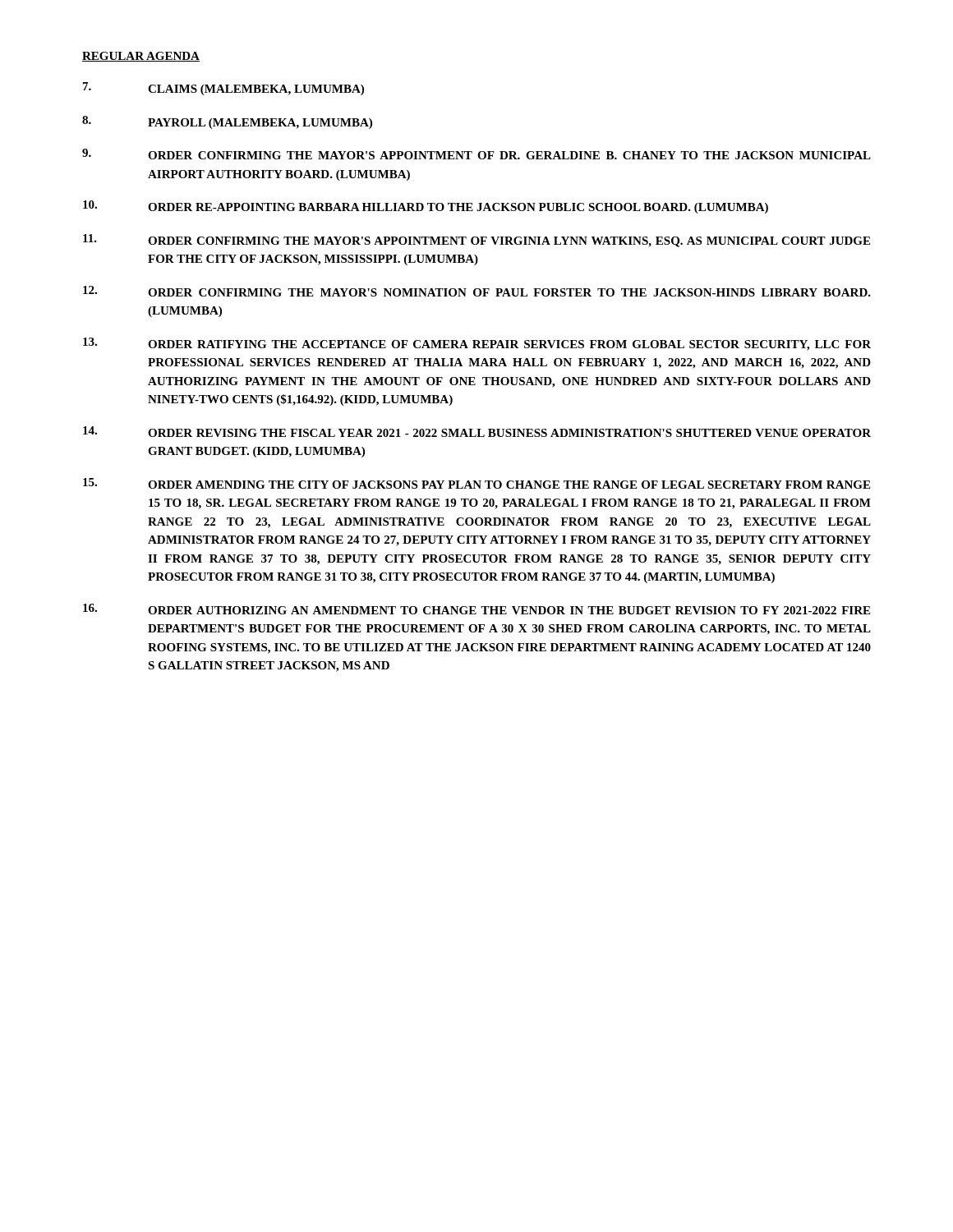
Task: Select the list item that reads "14. ORDER REVISING THE"
Action: pyautogui.click(x=476, y=442)
